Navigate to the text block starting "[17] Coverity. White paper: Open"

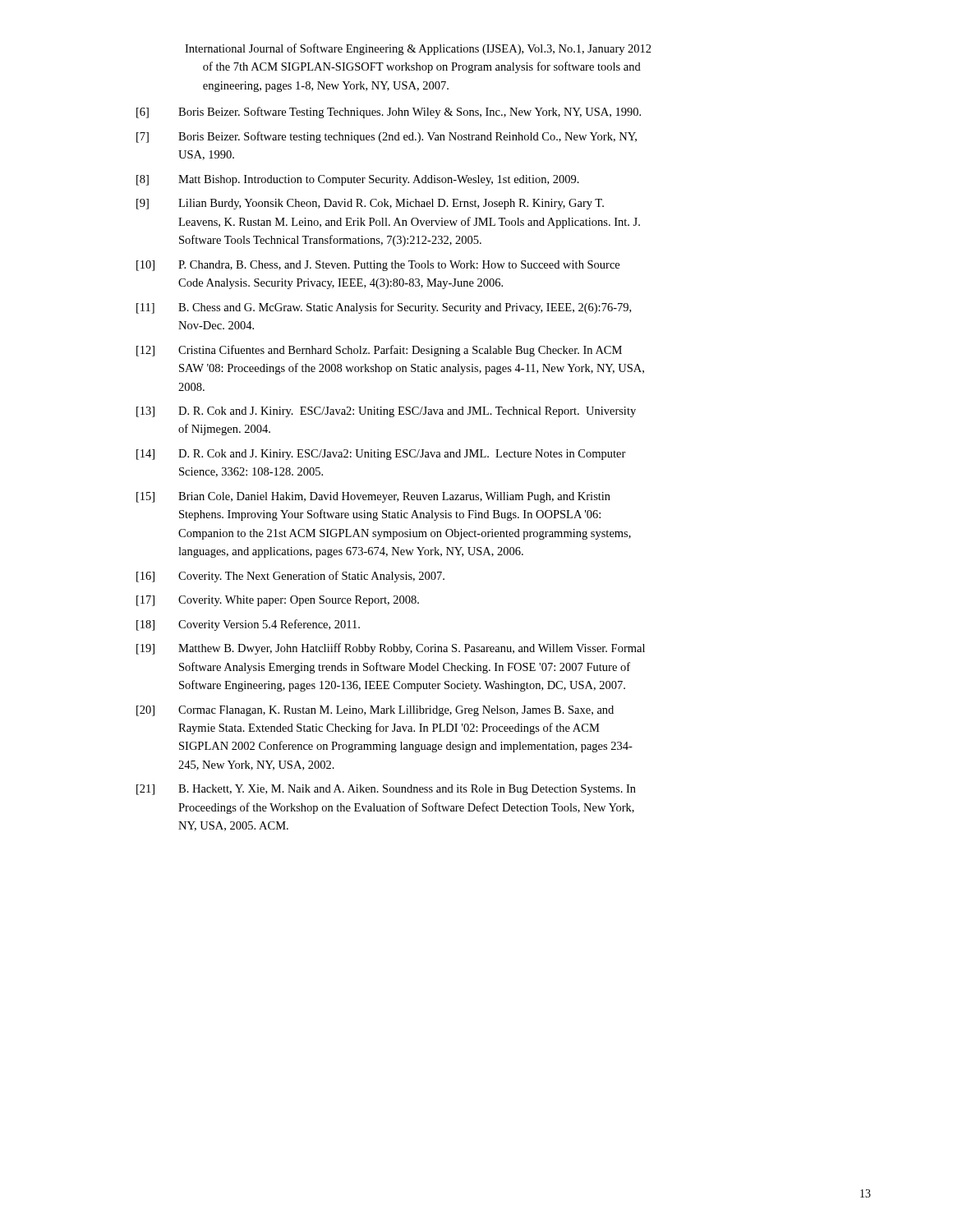[278, 601]
